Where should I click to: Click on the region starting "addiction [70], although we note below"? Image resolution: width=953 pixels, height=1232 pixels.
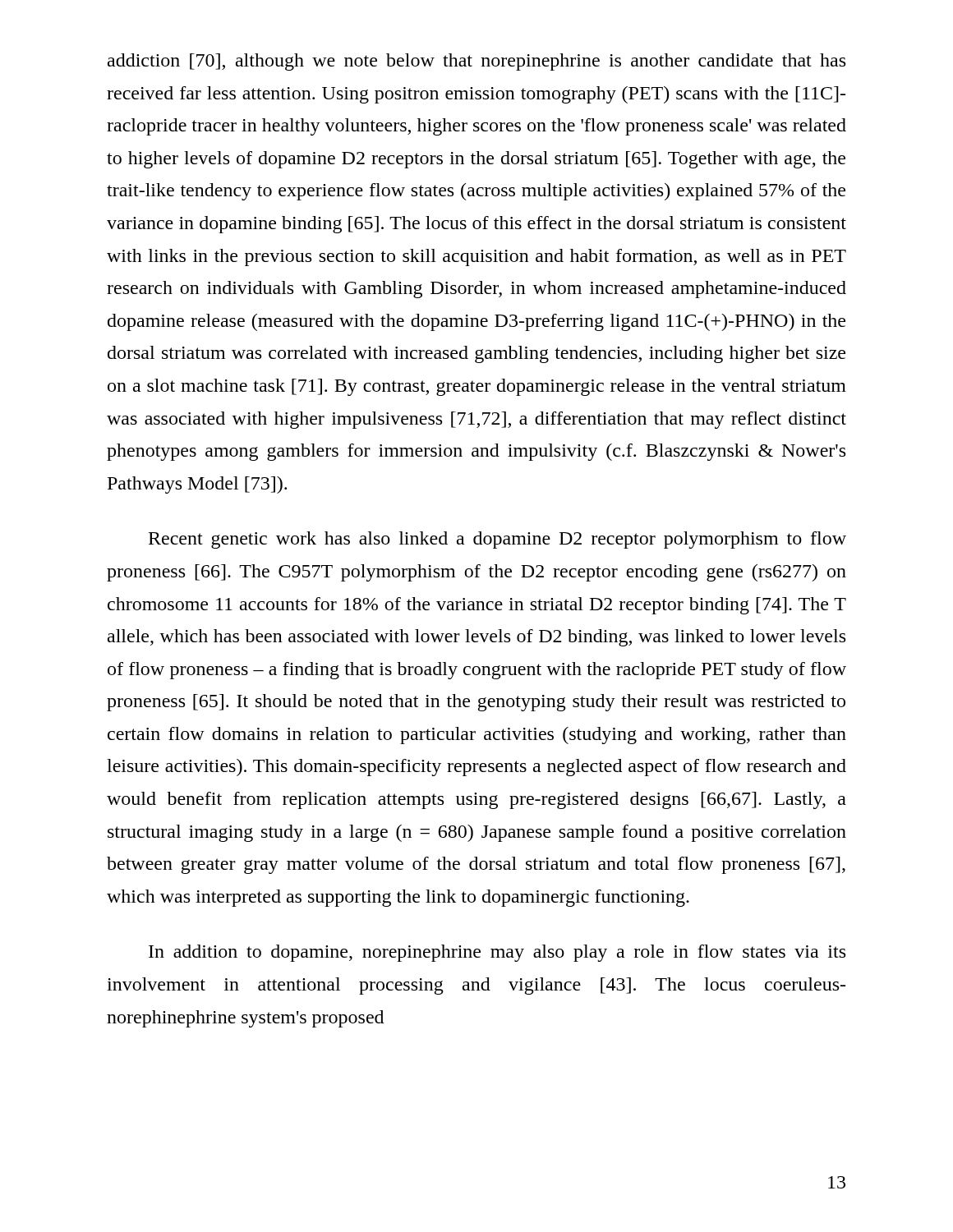pyautogui.click(x=476, y=271)
